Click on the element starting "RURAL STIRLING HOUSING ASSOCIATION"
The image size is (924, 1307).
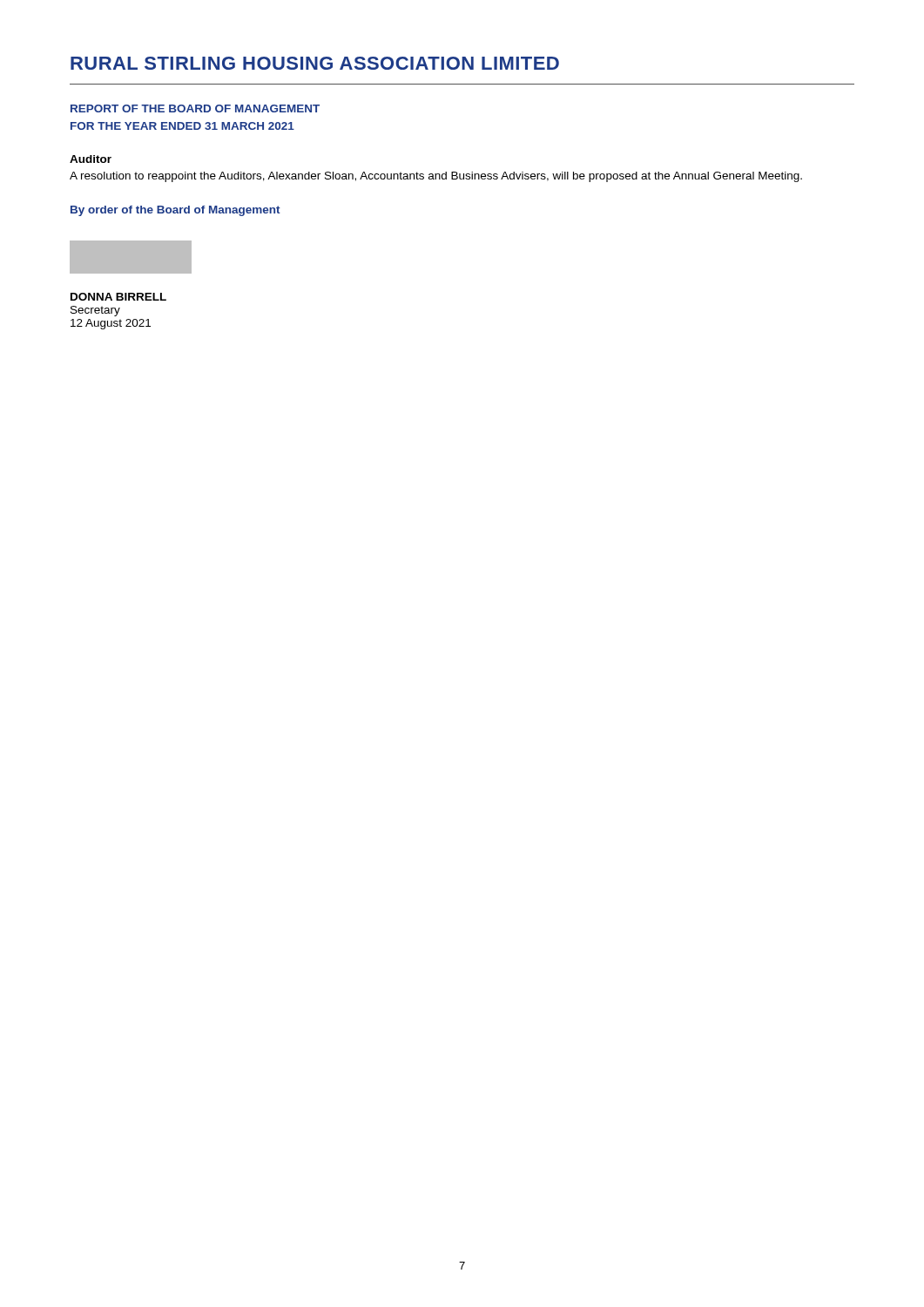pyautogui.click(x=315, y=64)
